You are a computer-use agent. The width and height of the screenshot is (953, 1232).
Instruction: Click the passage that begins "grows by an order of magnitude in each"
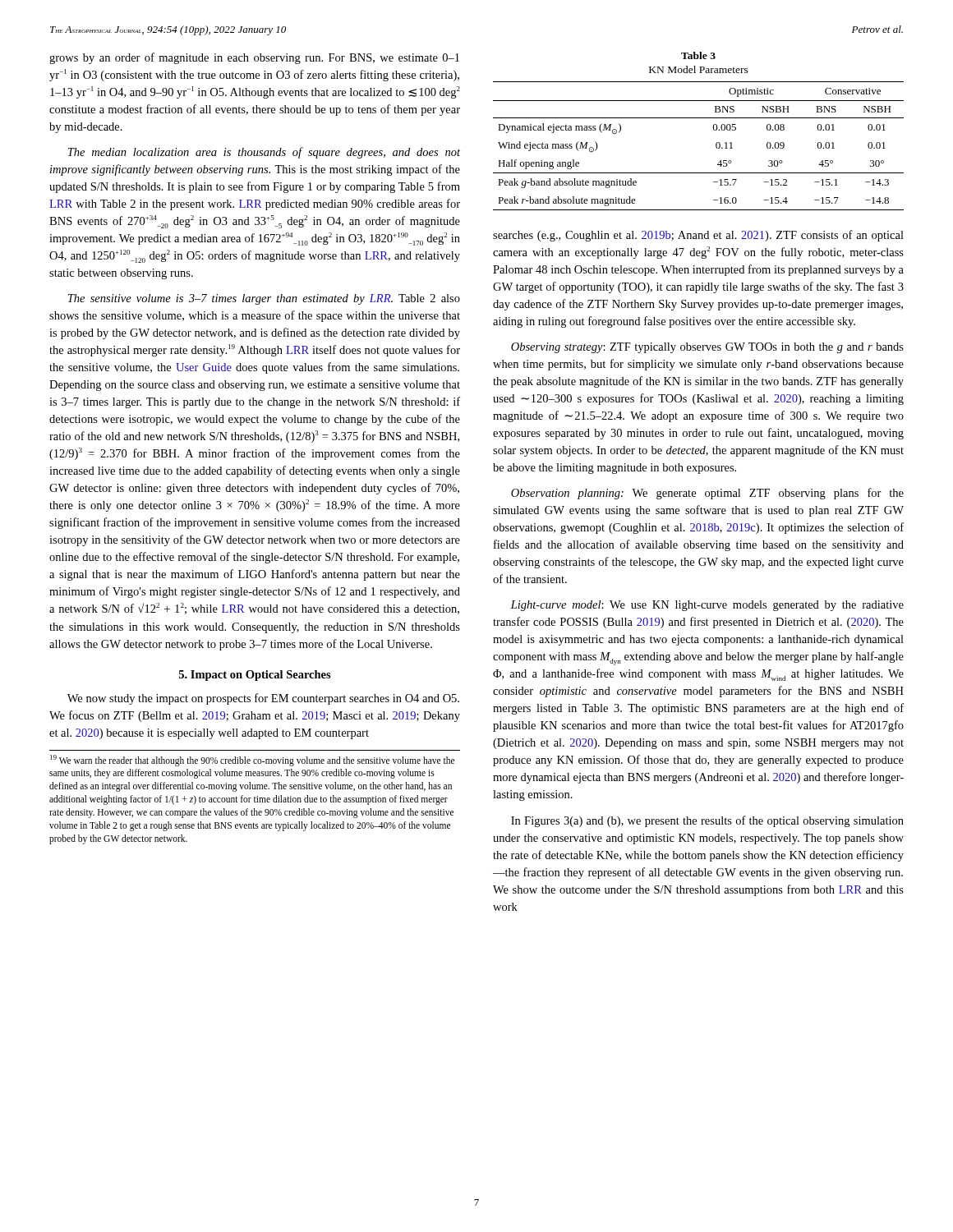point(255,92)
